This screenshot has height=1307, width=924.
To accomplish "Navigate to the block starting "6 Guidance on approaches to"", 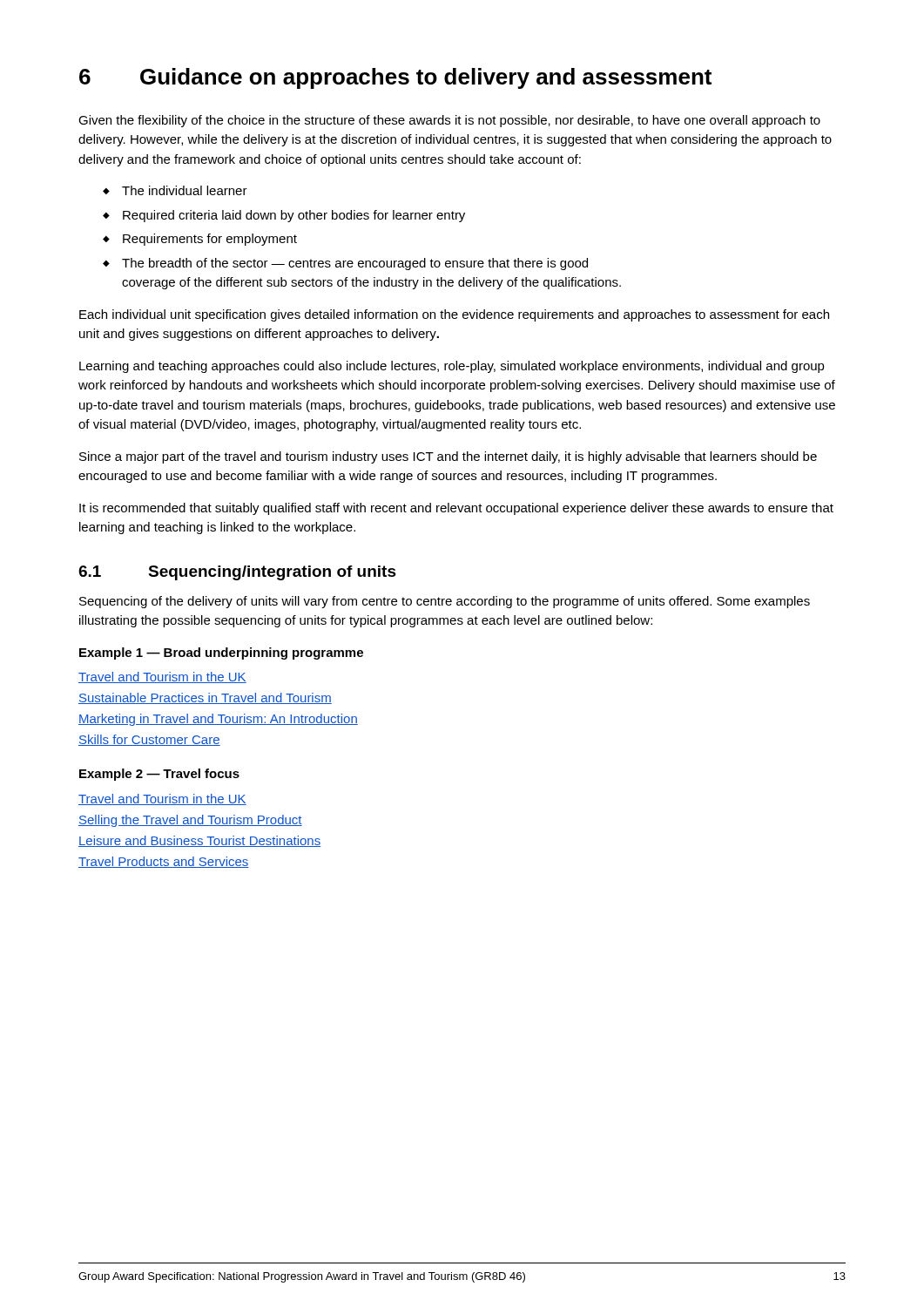I will point(462,77).
